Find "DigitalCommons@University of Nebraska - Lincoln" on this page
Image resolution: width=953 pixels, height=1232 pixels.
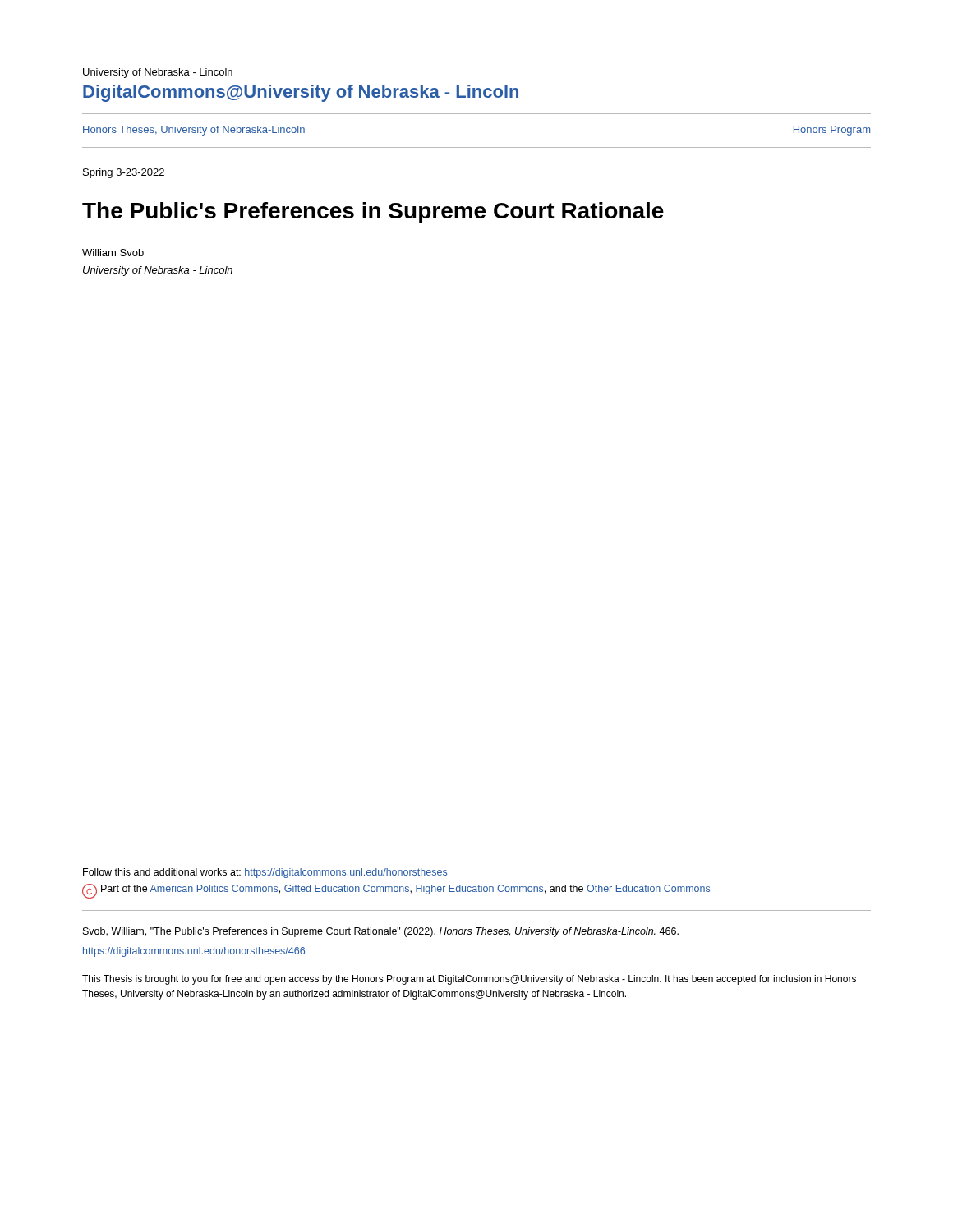pyautogui.click(x=301, y=92)
